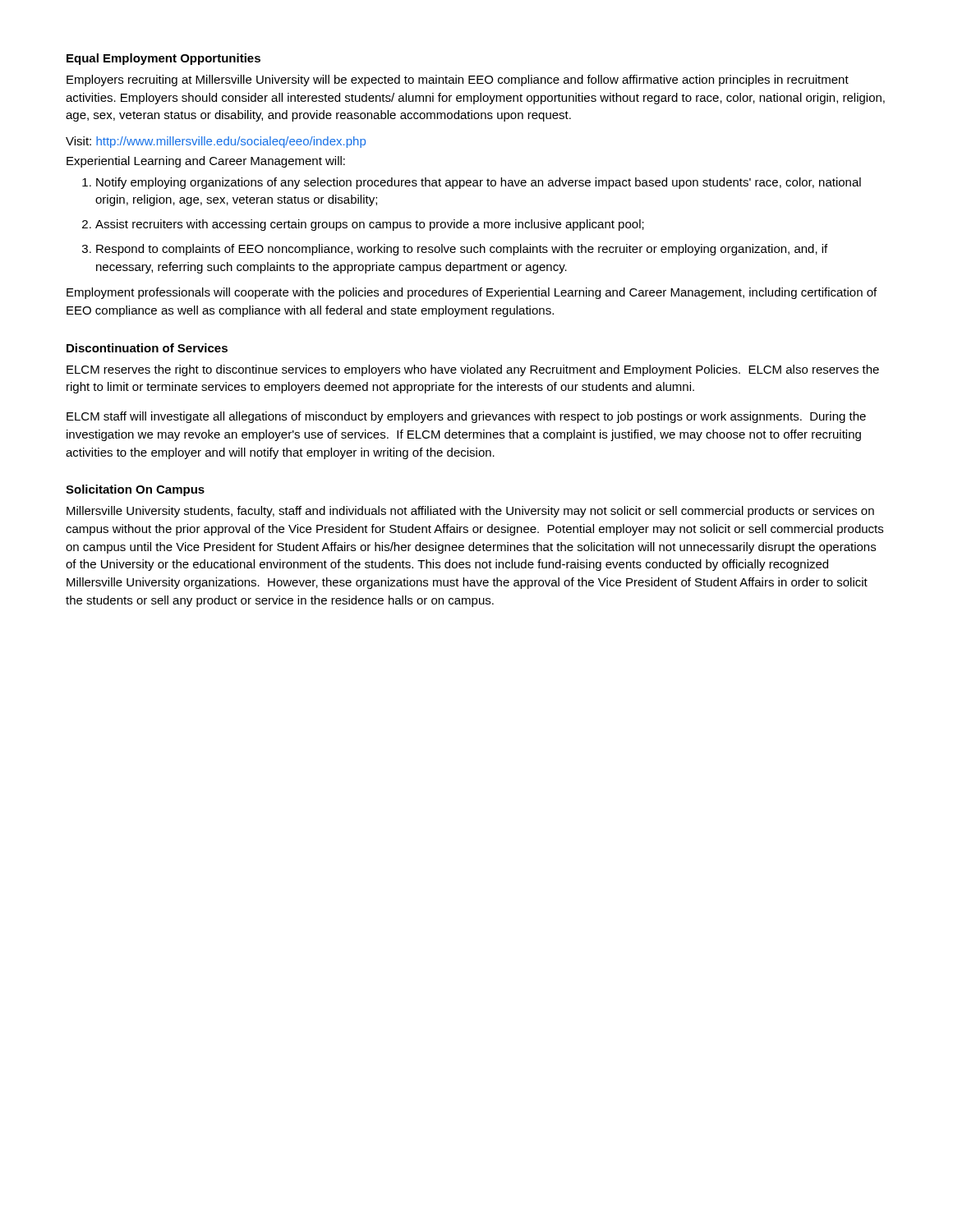Screen dimensions: 1232x953
Task: Select the text block that reads "Employment professionals will"
Action: point(471,301)
